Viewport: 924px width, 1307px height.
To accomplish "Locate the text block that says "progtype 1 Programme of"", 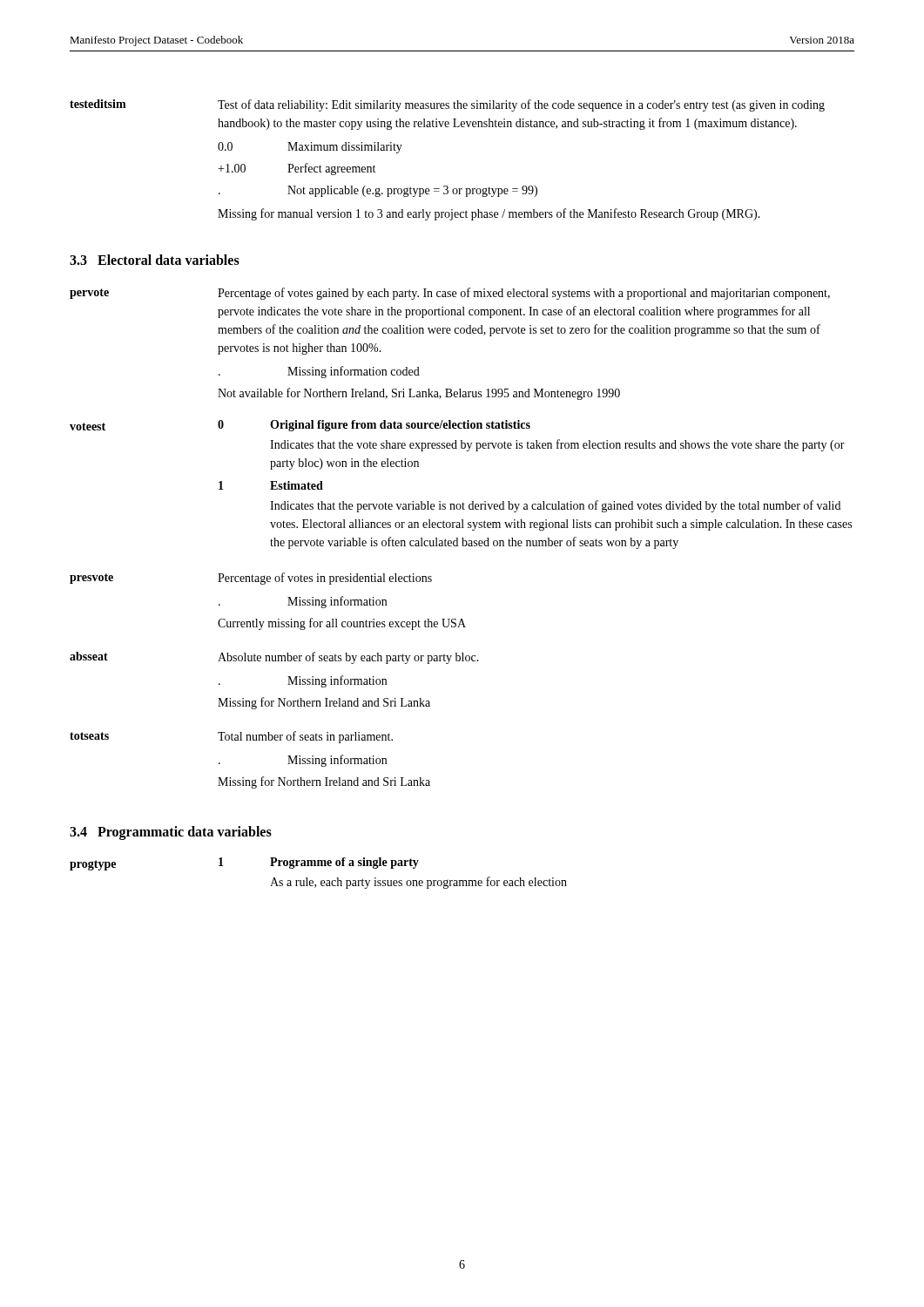I will (x=462, y=877).
